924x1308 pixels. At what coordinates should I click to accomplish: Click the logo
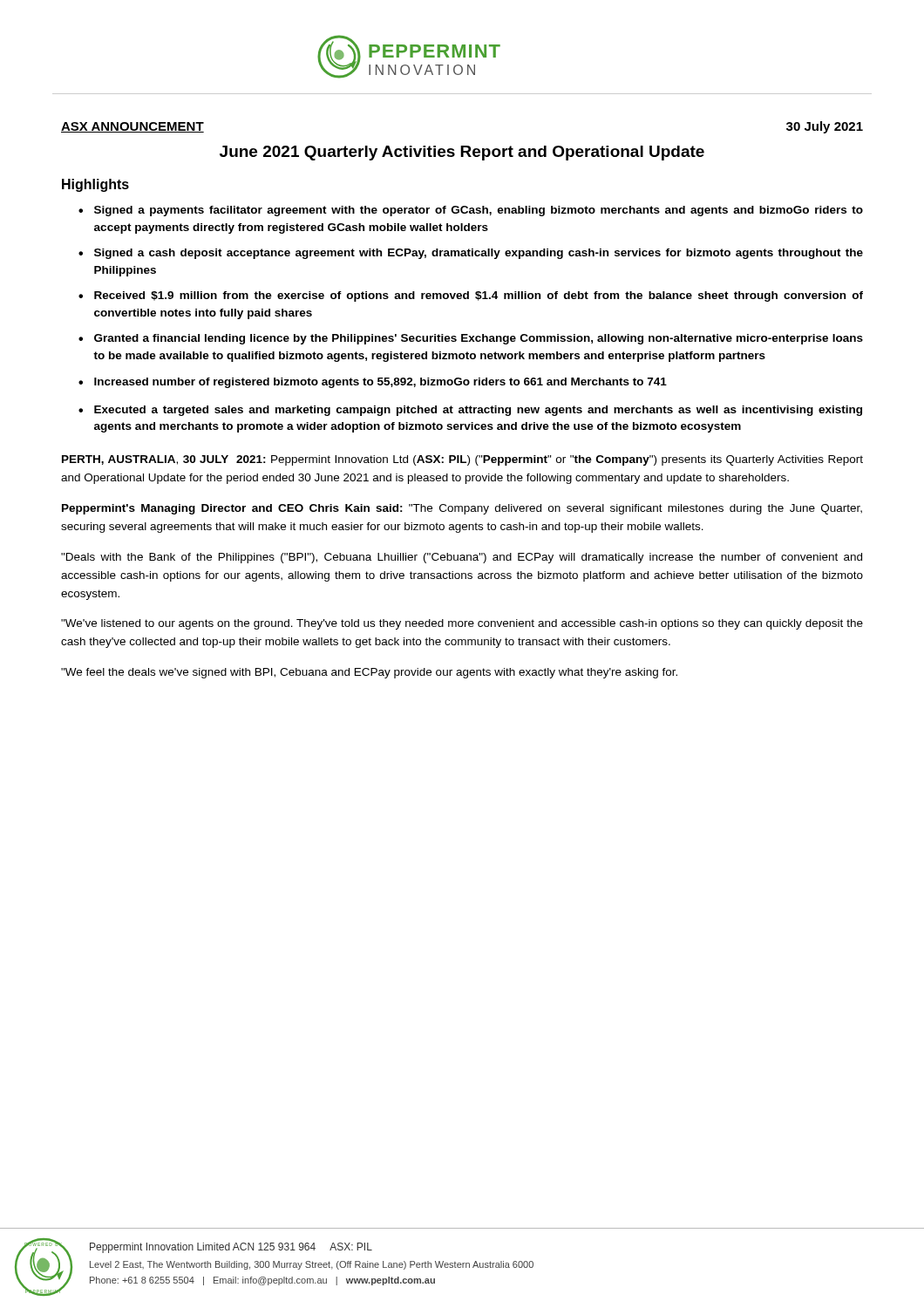462,47
